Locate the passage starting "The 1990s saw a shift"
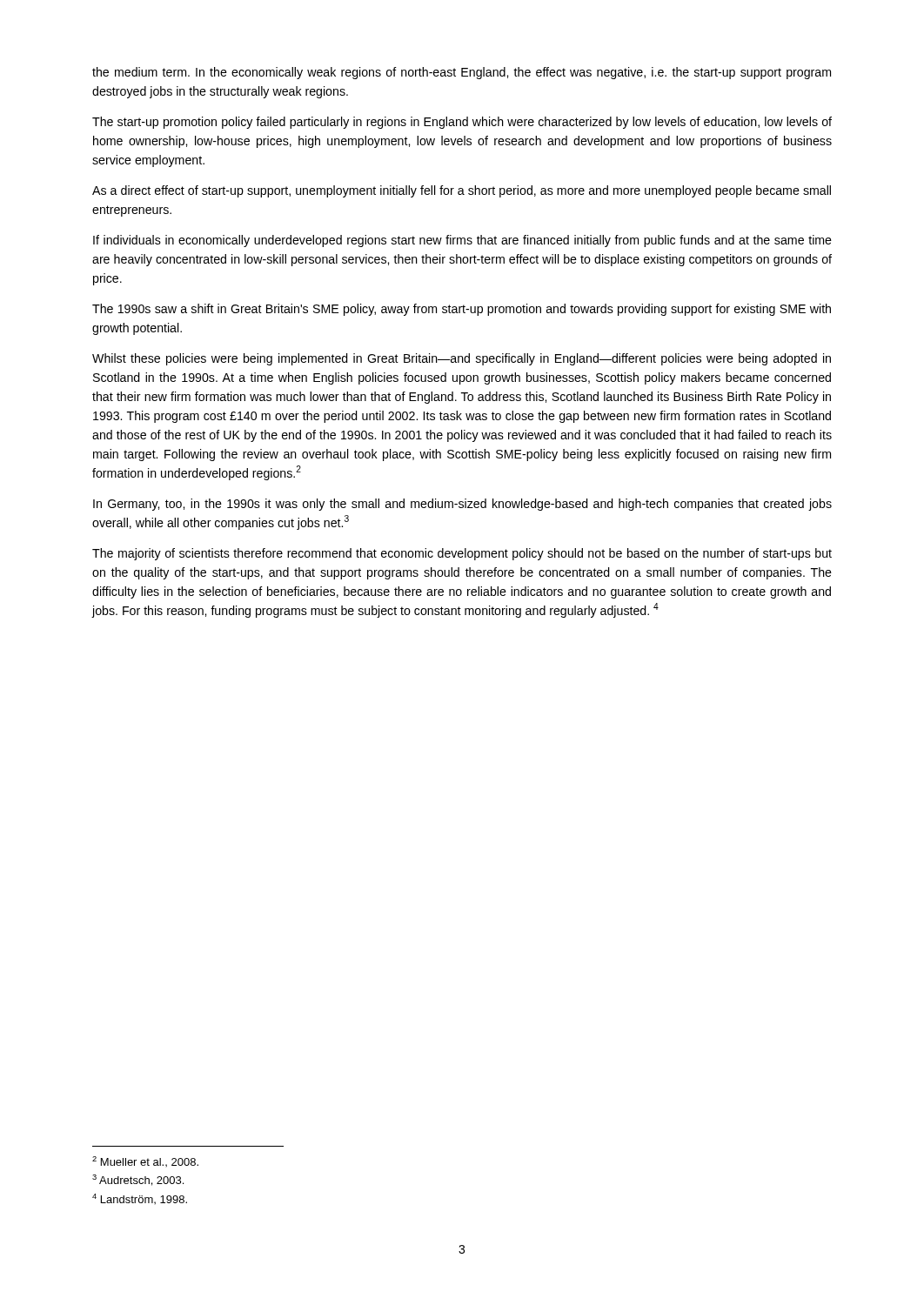Image resolution: width=924 pixels, height=1305 pixels. [x=462, y=318]
